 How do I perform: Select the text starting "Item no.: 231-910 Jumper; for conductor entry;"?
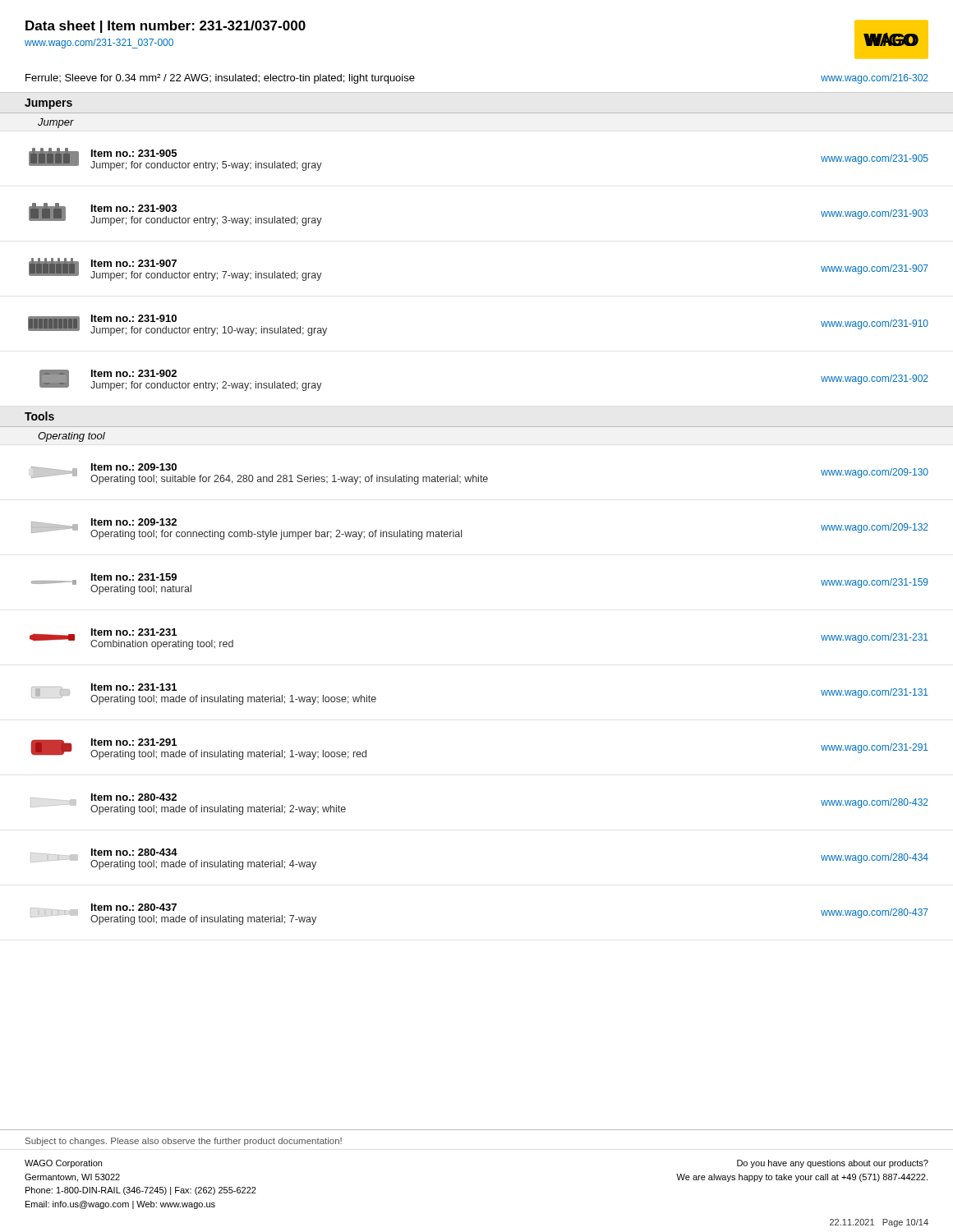[x=157, y=328]
